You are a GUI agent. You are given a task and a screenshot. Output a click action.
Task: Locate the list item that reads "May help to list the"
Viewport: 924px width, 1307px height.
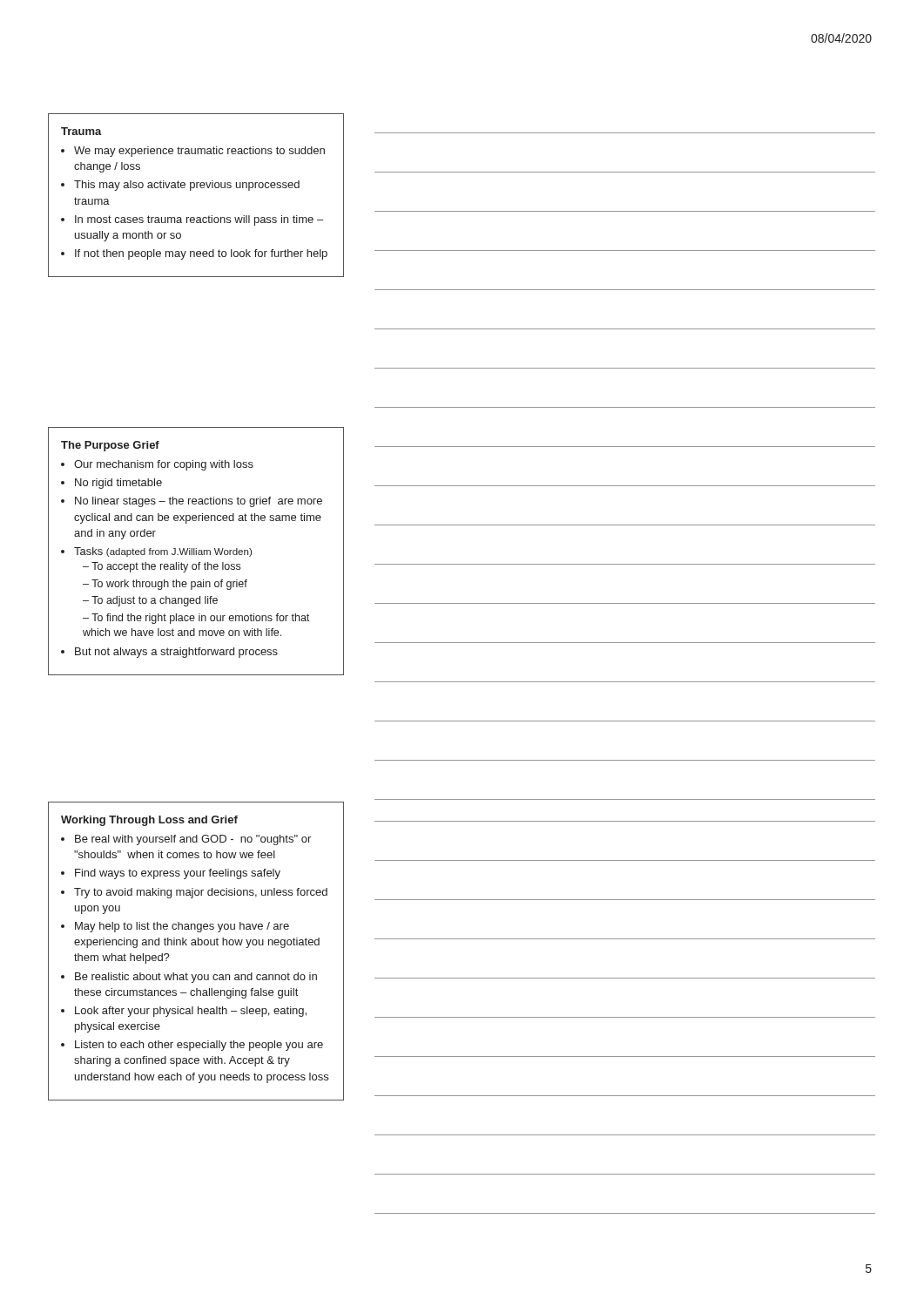pos(197,942)
